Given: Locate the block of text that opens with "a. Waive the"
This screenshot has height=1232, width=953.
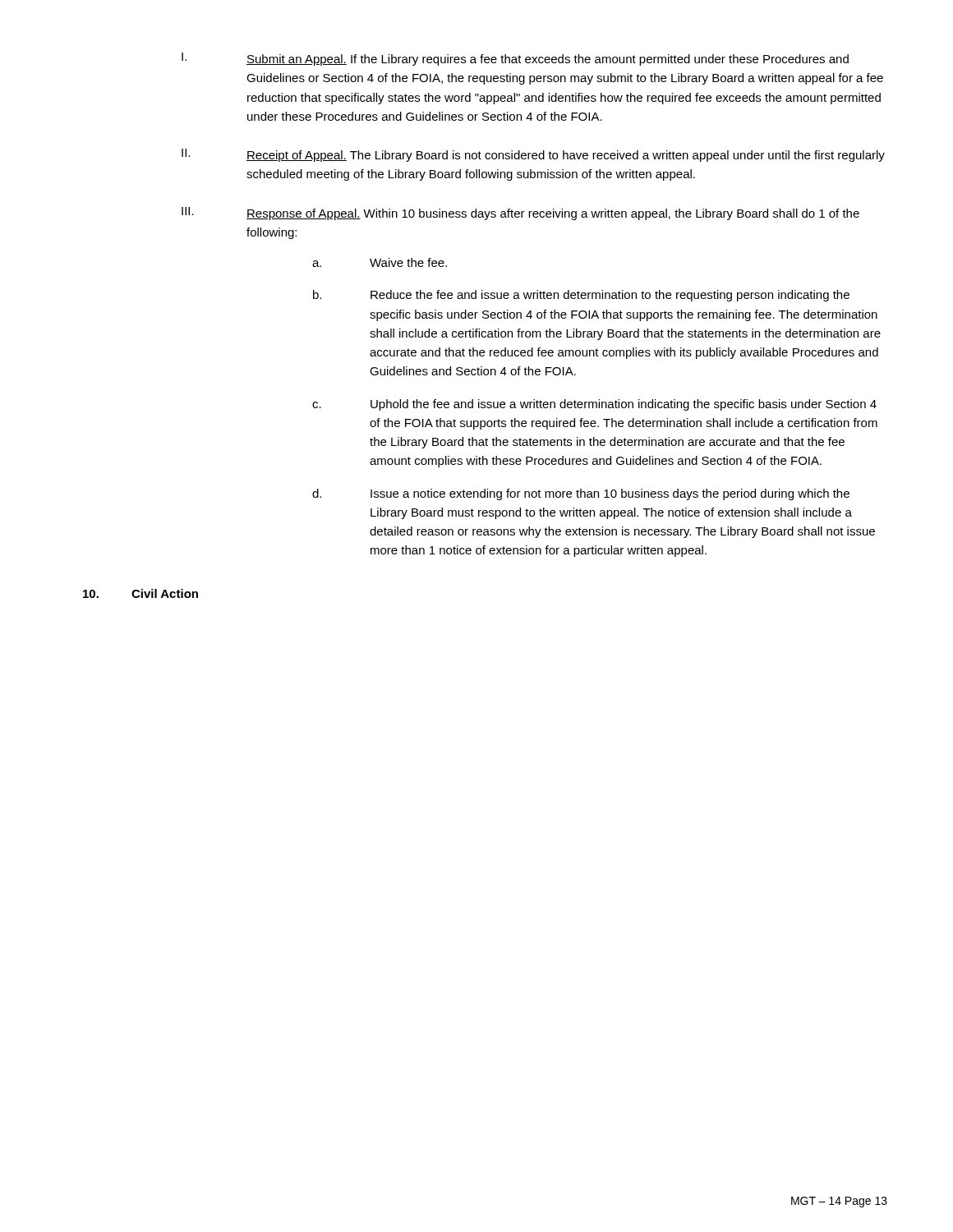Looking at the screenshot, I should pyautogui.click(x=380, y=262).
